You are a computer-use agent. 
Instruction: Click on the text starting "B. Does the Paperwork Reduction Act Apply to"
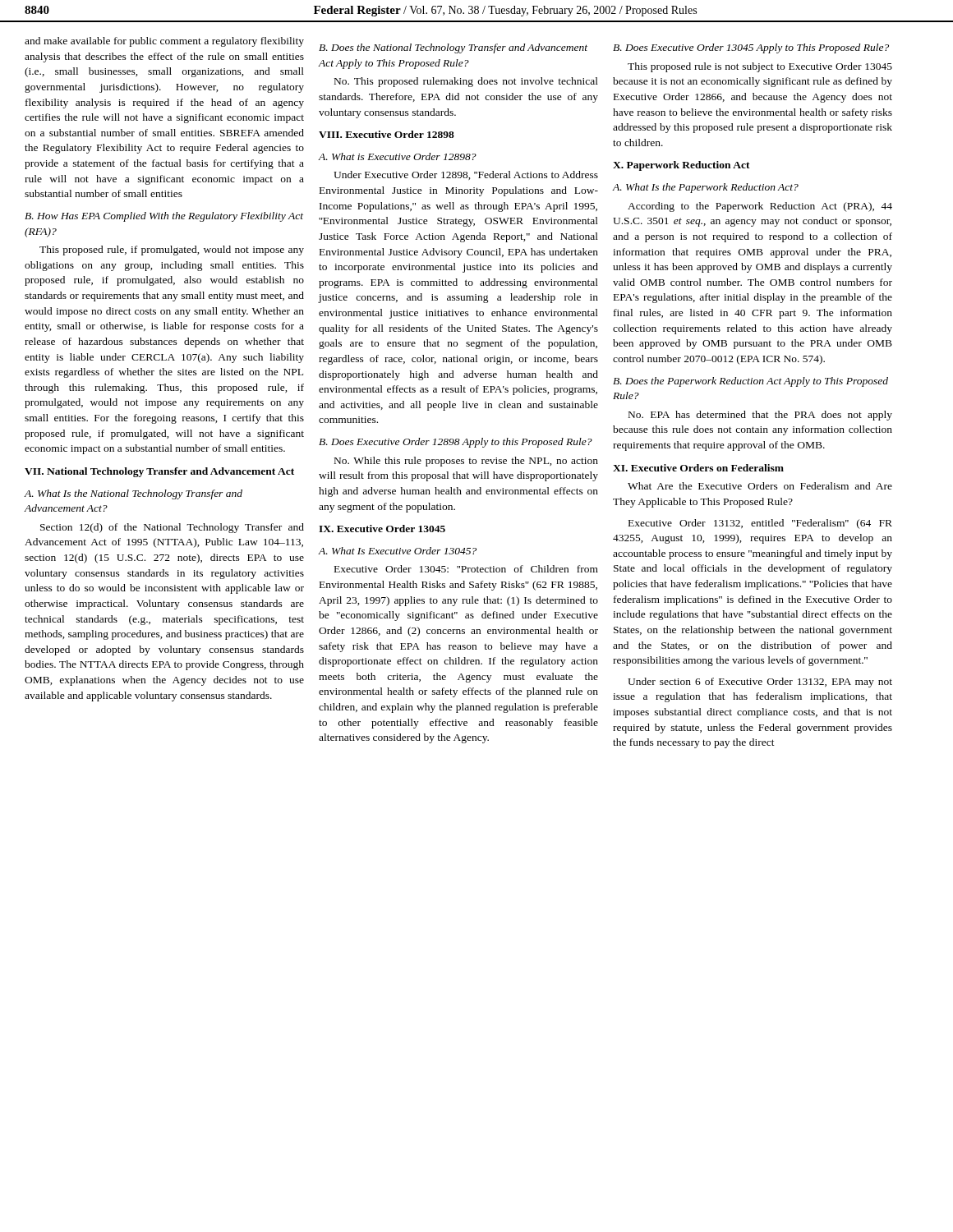[x=750, y=388]
